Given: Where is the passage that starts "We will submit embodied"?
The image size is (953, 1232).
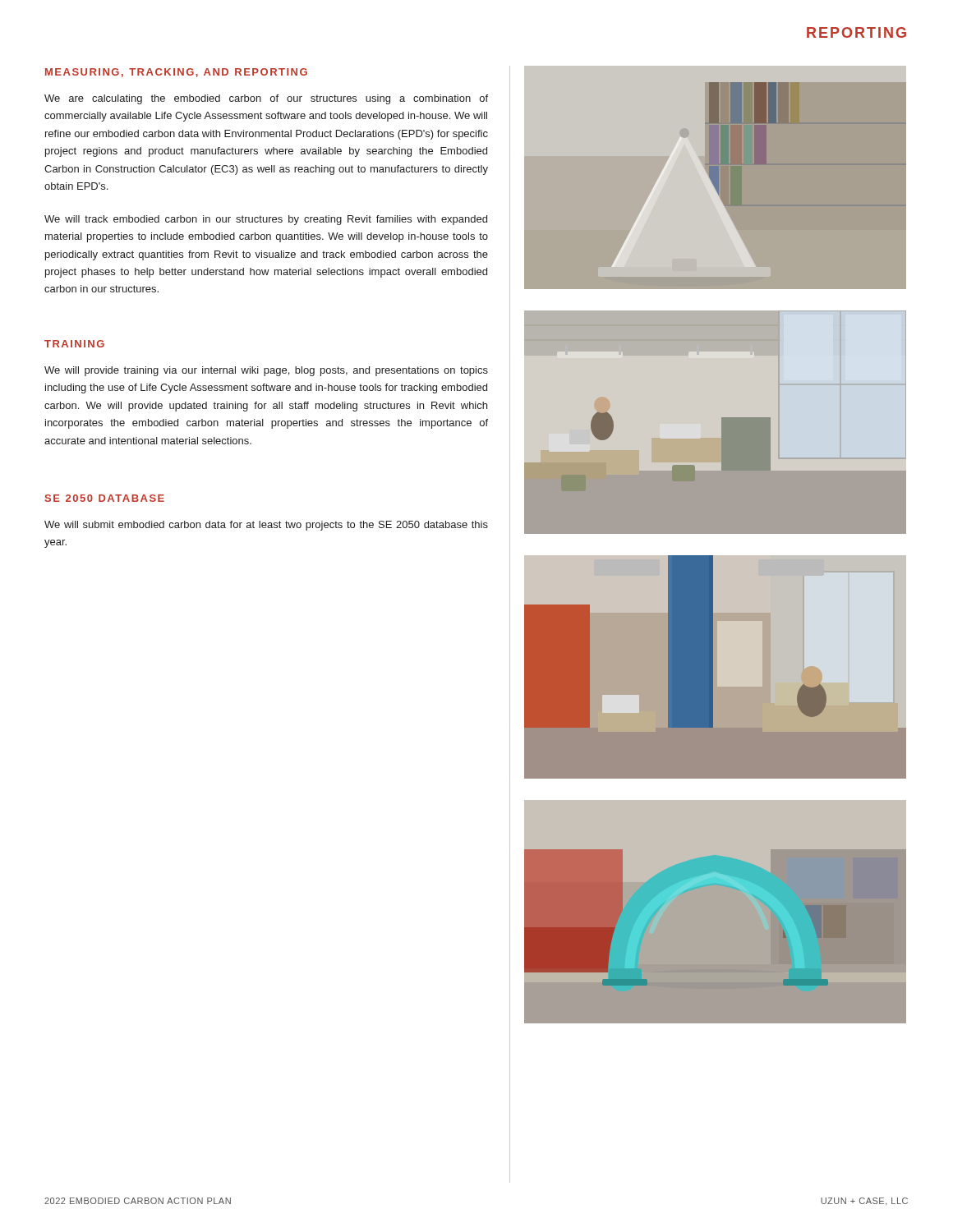Looking at the screenshot, I should (x=266, y=533).
